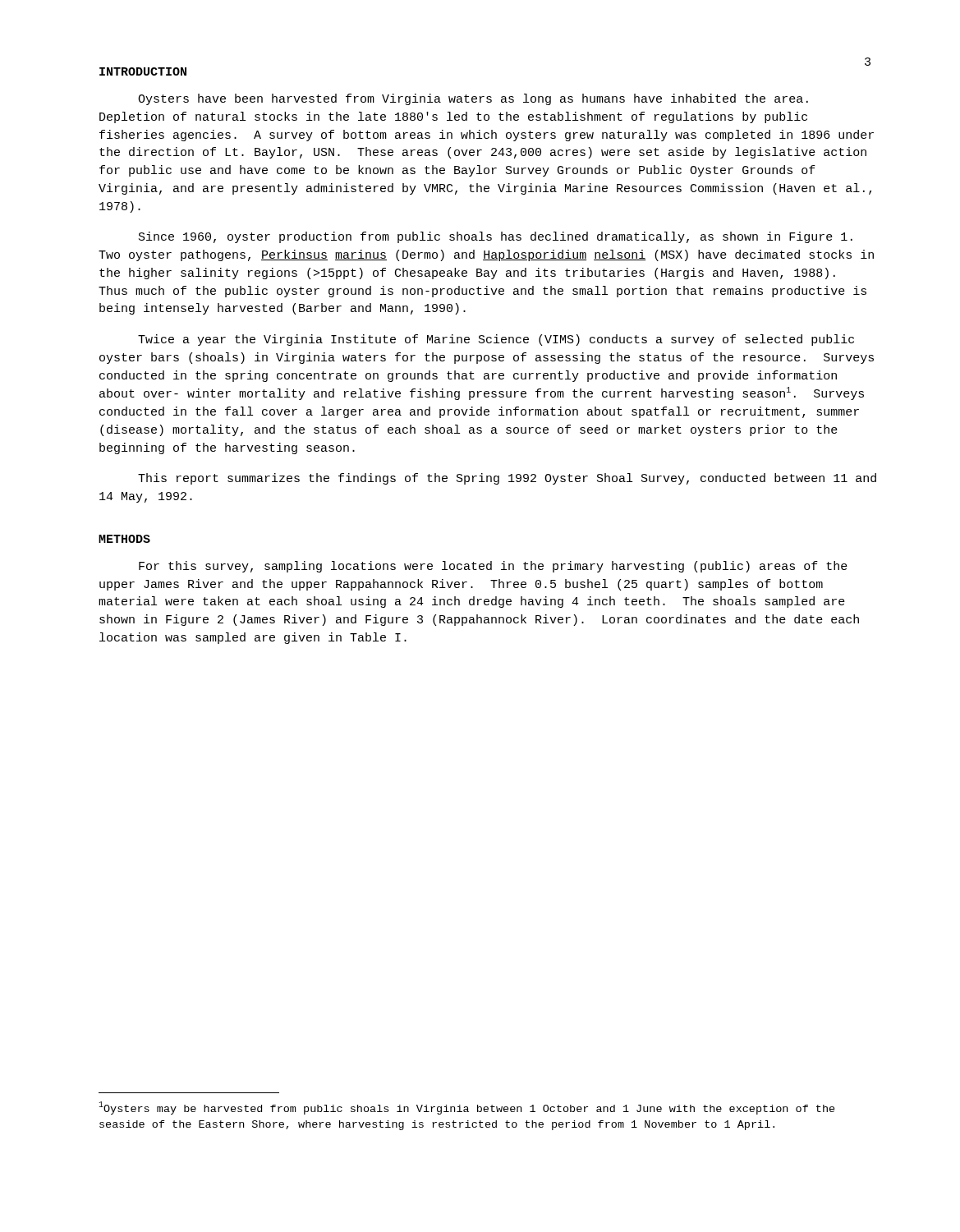Select the text block that says "This report summarizes the findings of the Spring"
Screen dimensions: 1232x960
[x=488, y=488]
